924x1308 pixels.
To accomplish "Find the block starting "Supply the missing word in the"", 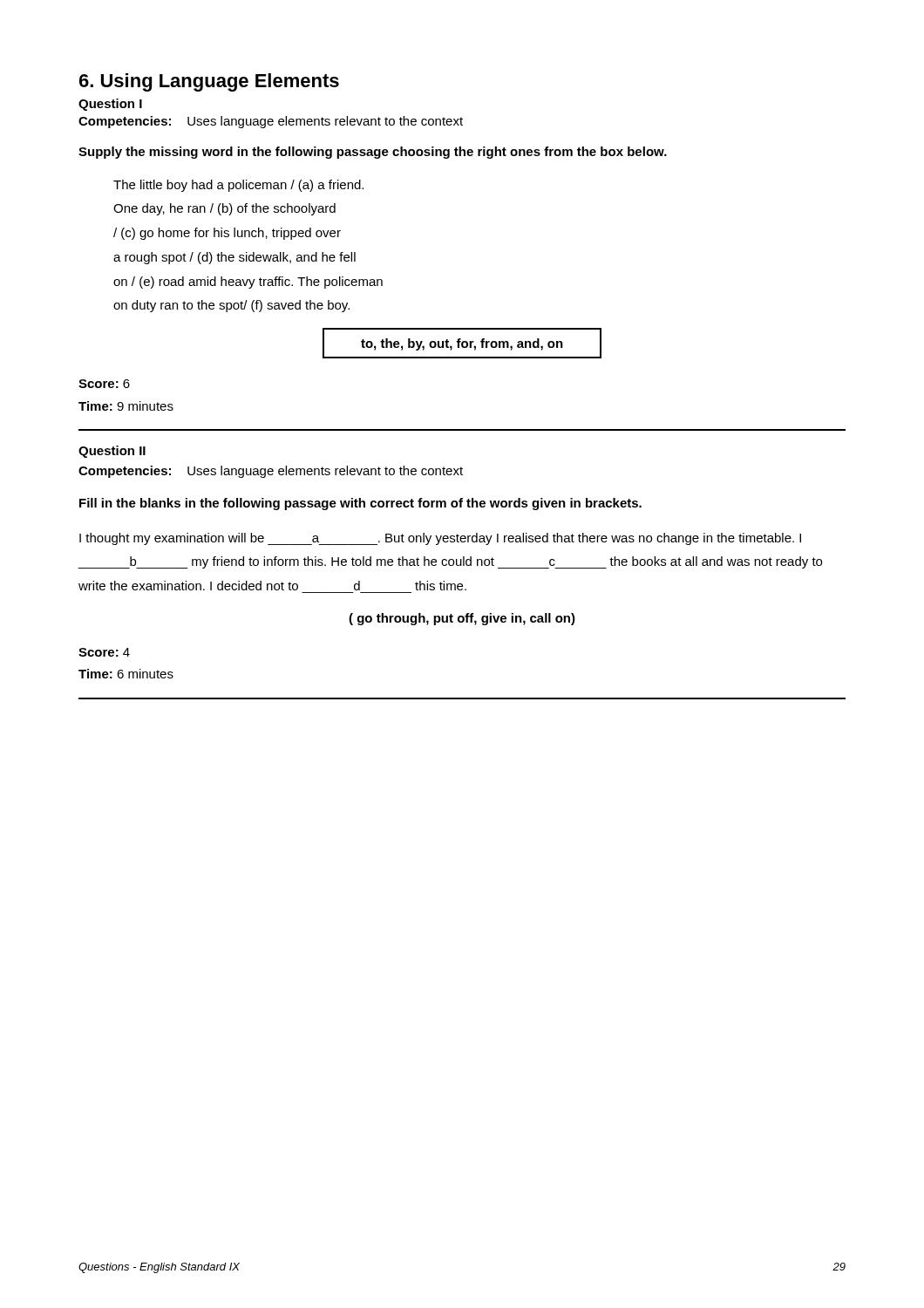I will point(373,151).
